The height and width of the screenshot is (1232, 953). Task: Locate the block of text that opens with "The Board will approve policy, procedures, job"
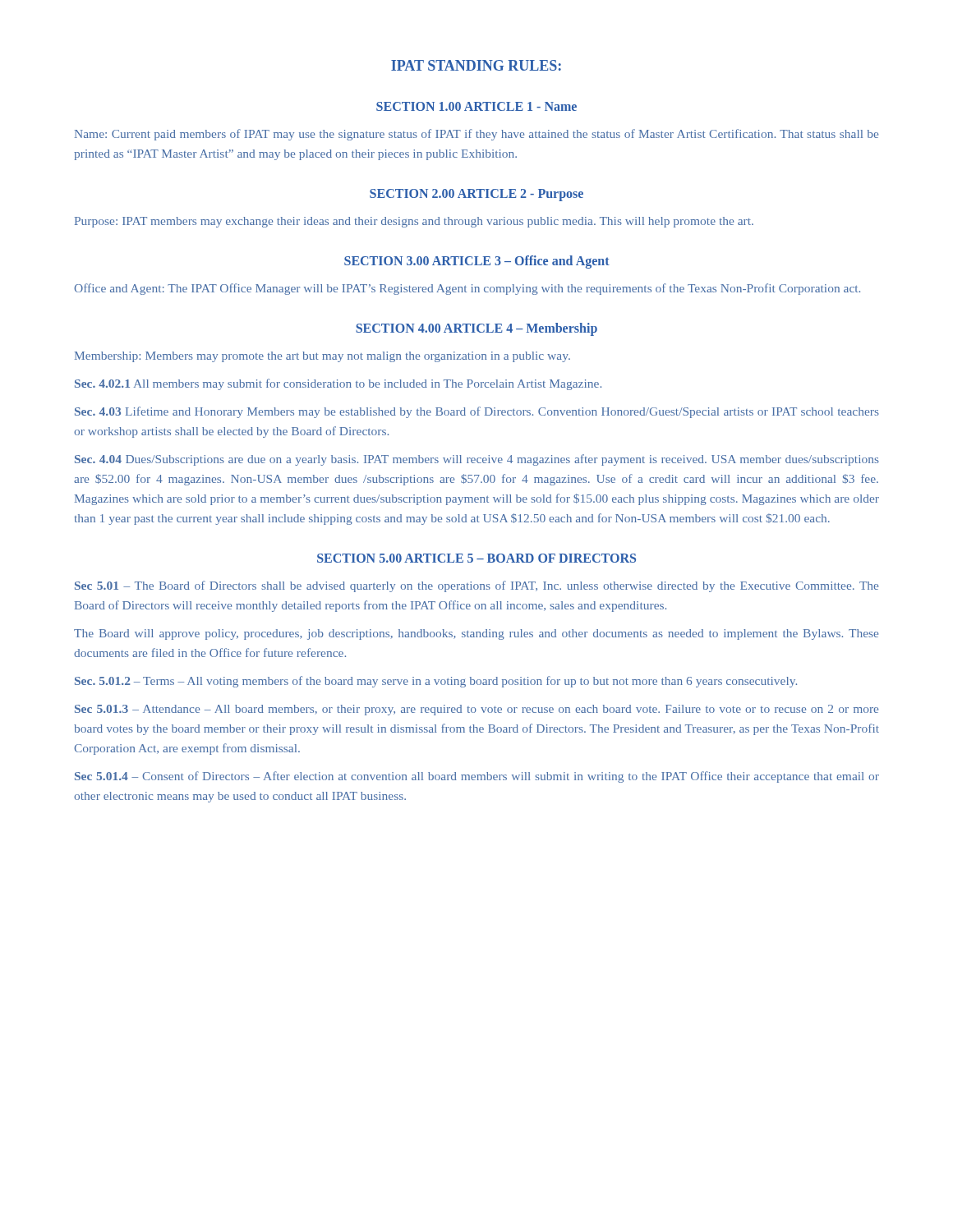pos(476,643)
